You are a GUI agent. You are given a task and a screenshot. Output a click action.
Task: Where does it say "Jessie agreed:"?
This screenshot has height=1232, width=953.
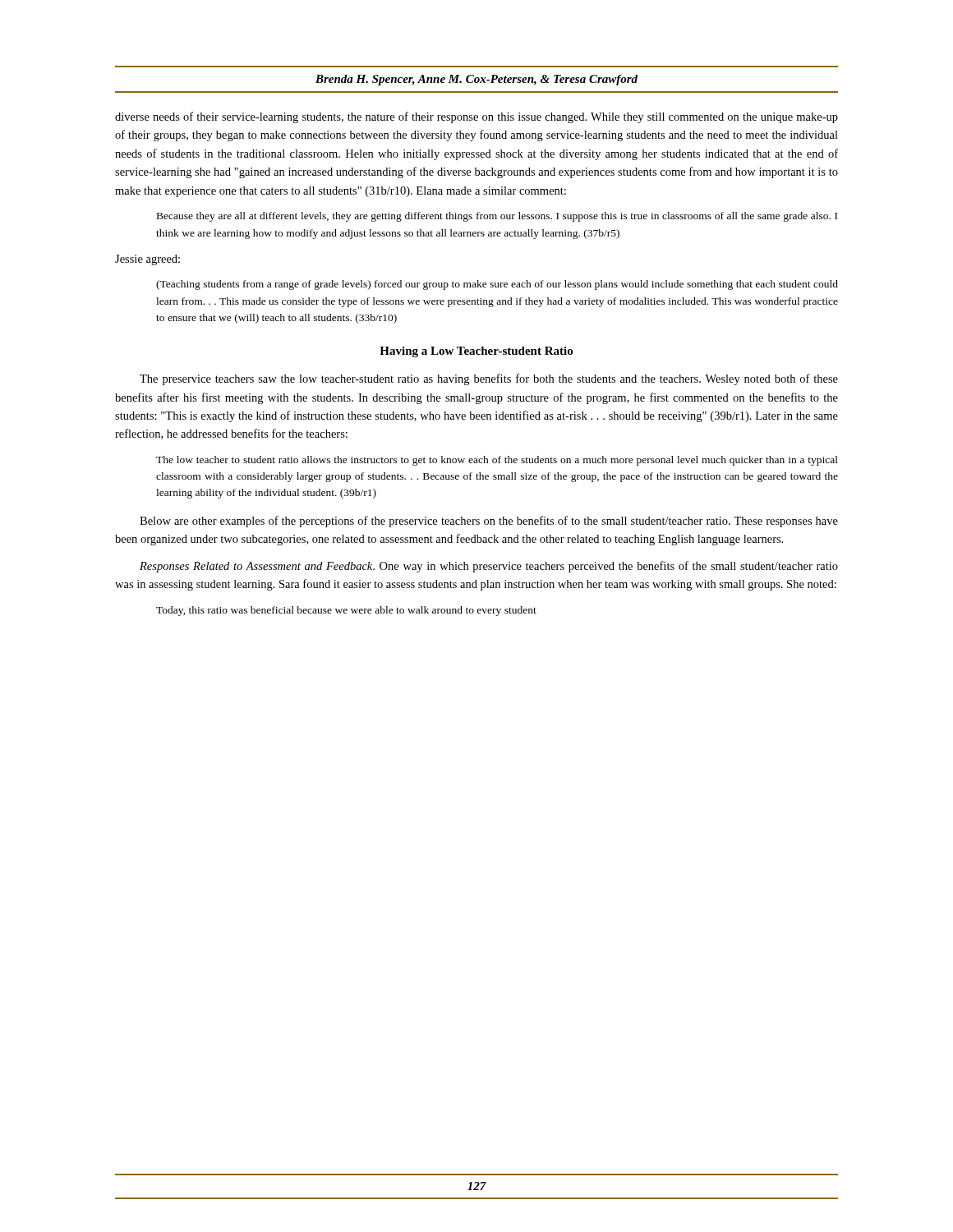(148, 259)
